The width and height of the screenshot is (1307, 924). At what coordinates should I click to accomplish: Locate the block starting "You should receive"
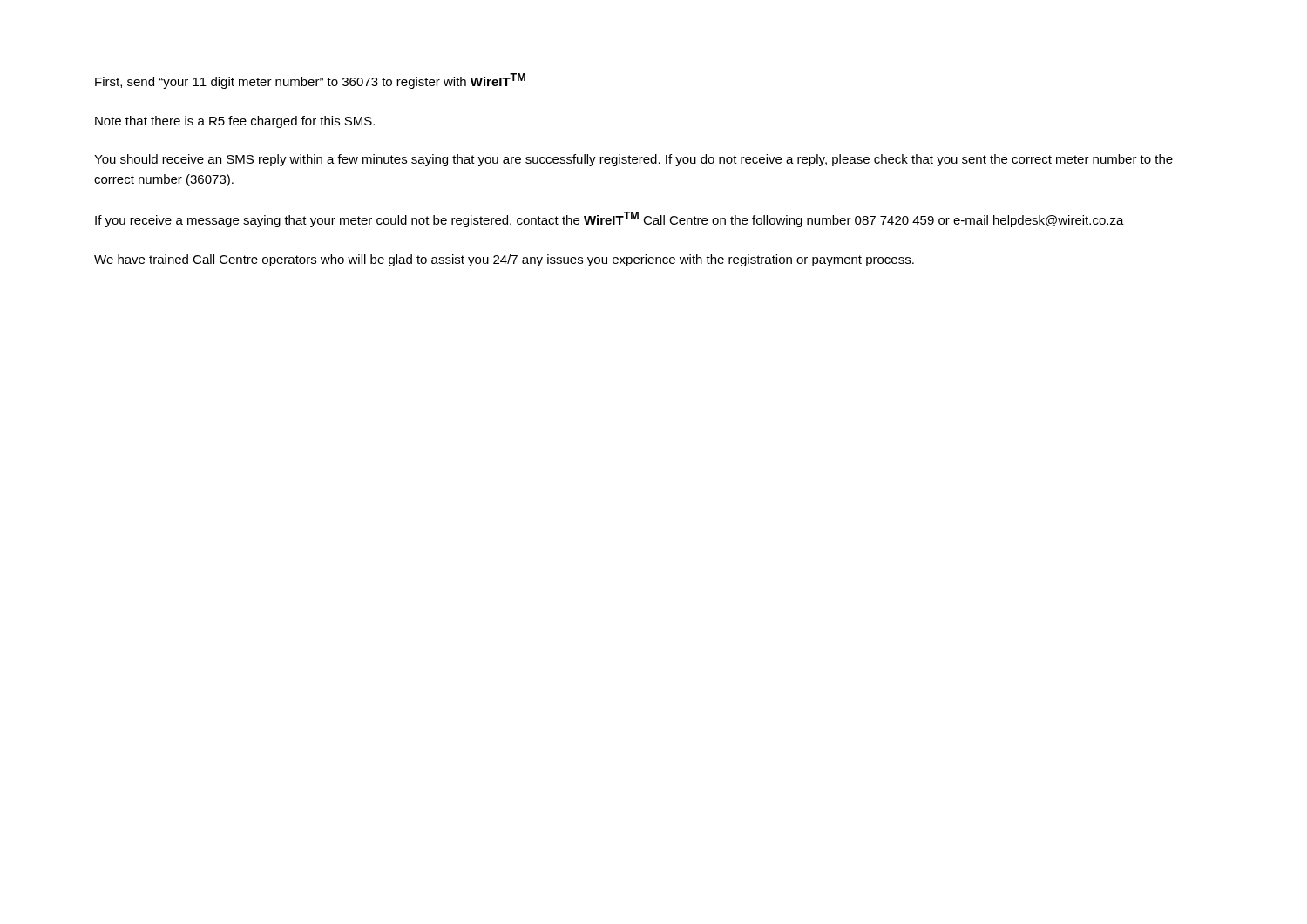tap(634, 169)
